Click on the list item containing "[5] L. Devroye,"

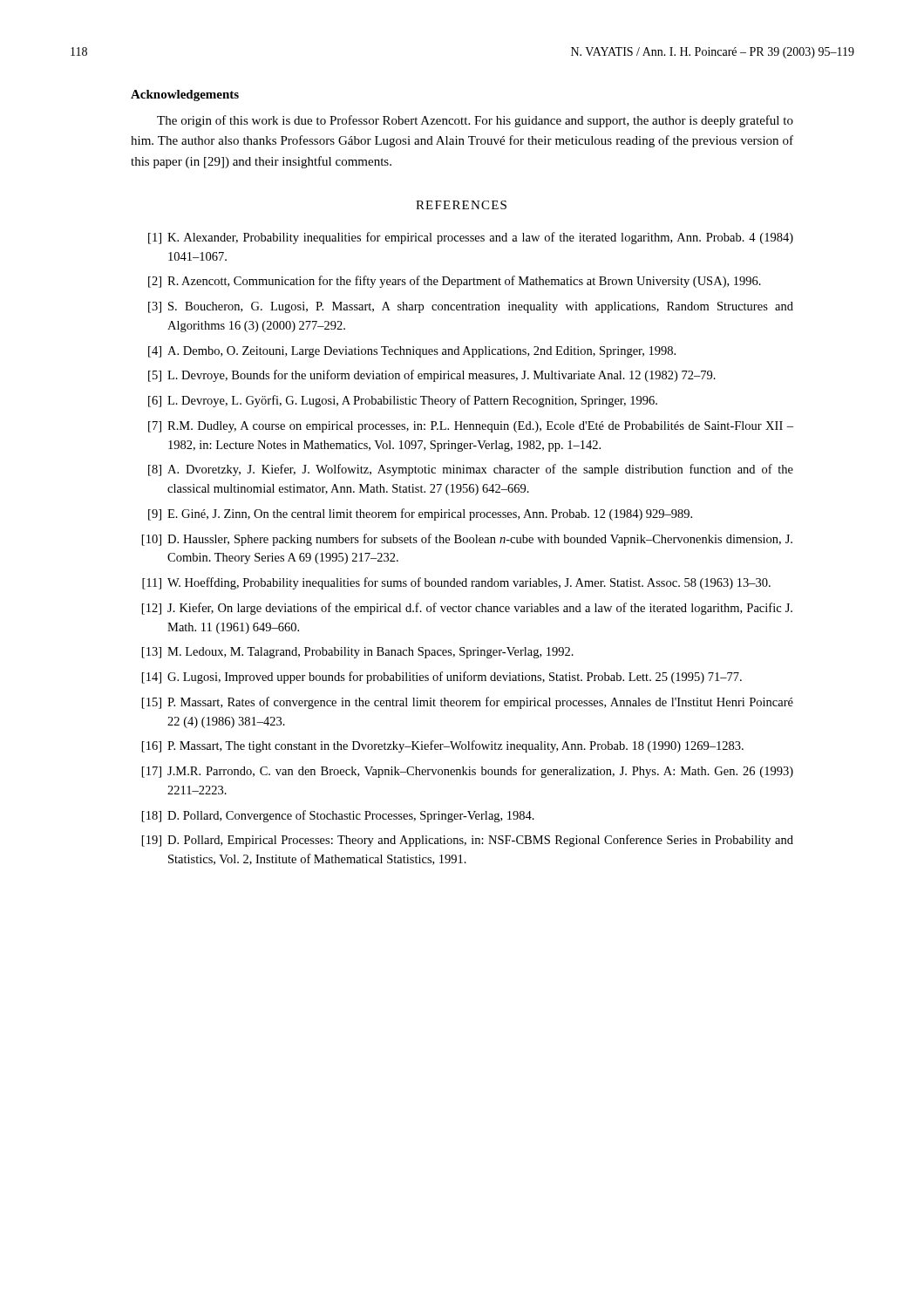[462, 376]
